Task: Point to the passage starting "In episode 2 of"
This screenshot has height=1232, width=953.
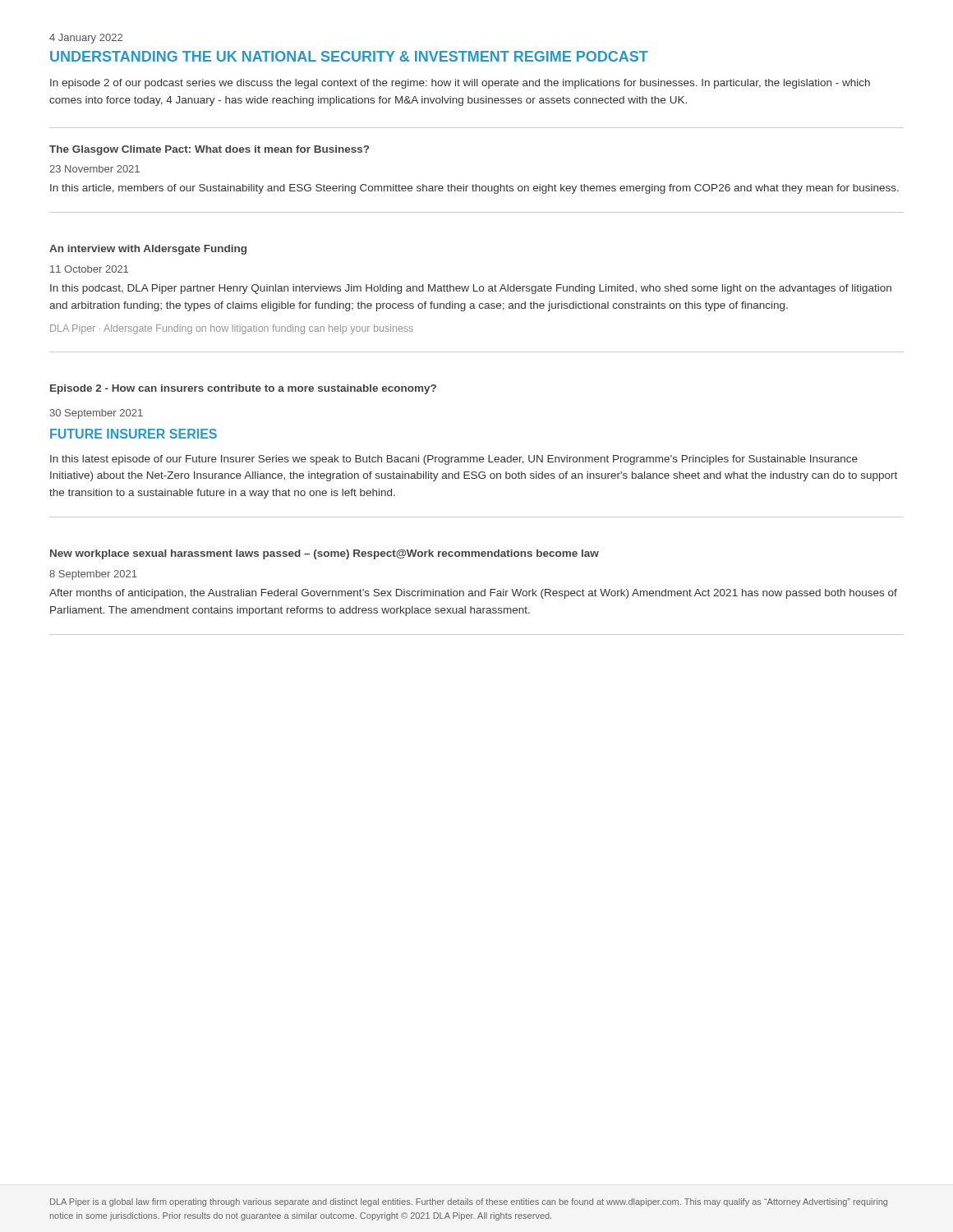Action: point(460,91)
